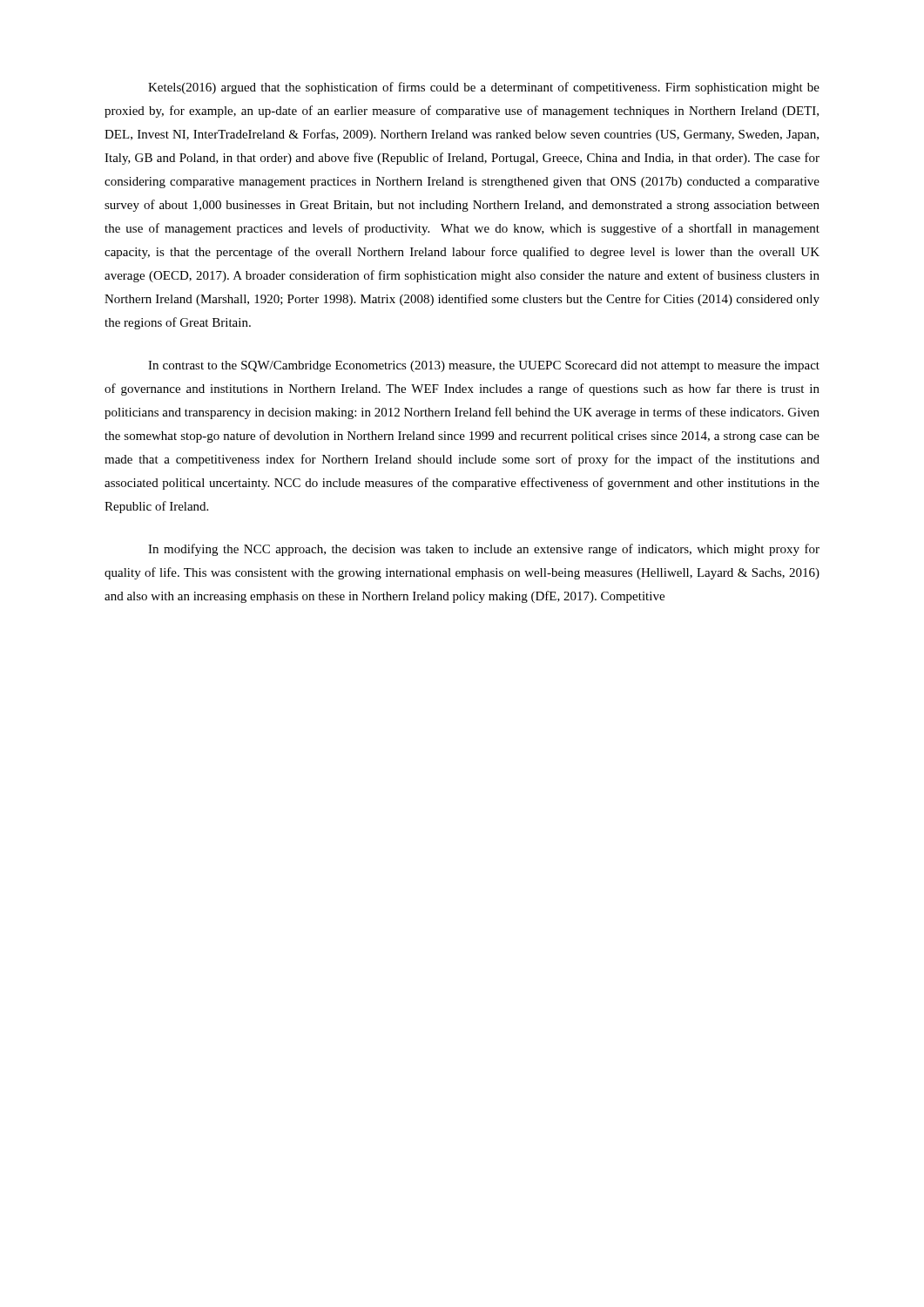This screenshot has width=924, height=1307.
Task: Navigate to the text starting "Ketels(2016) argued that the sophistication of firms"
Action: click(484, 88)
